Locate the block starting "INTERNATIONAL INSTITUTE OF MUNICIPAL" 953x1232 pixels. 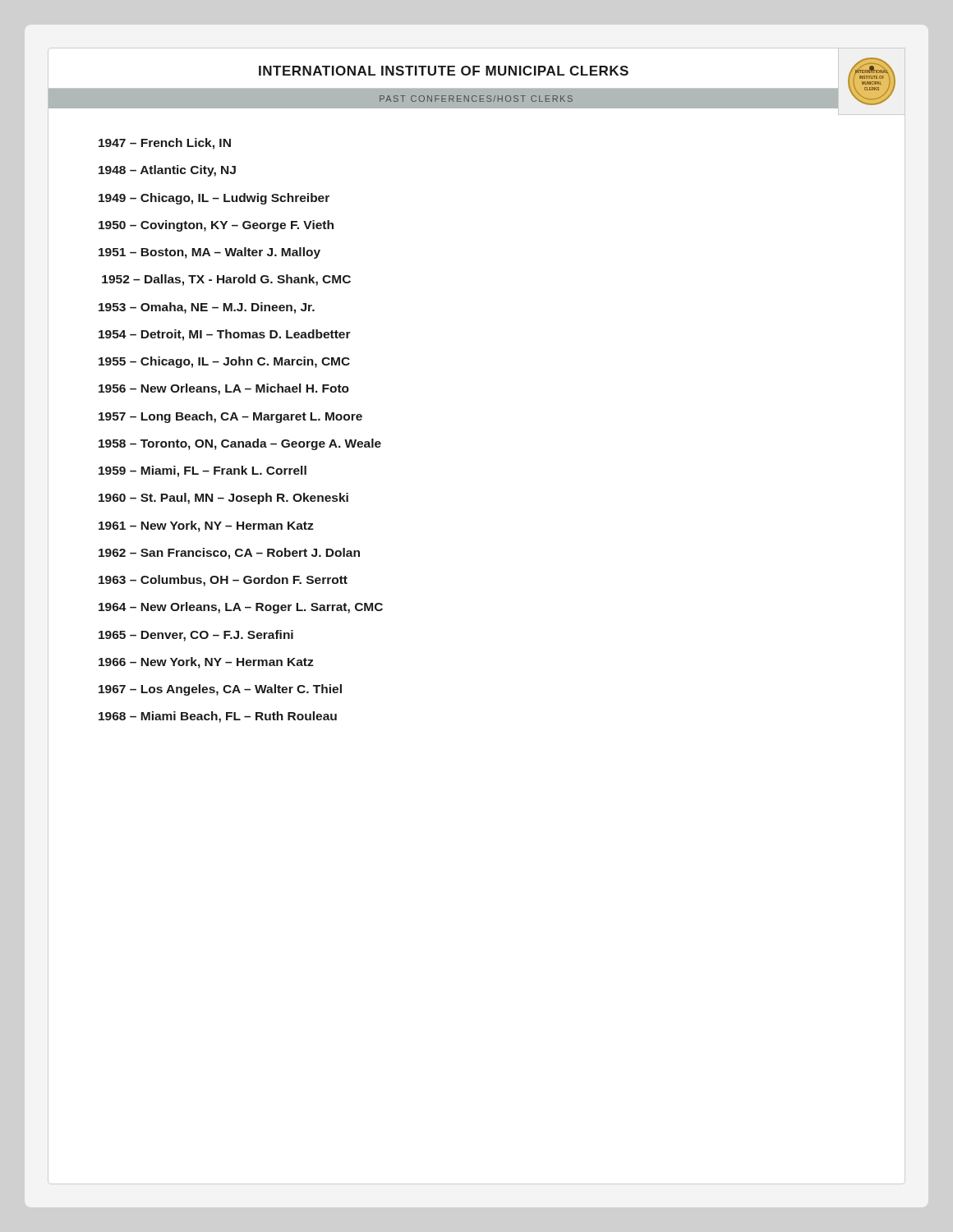(444, 71)
